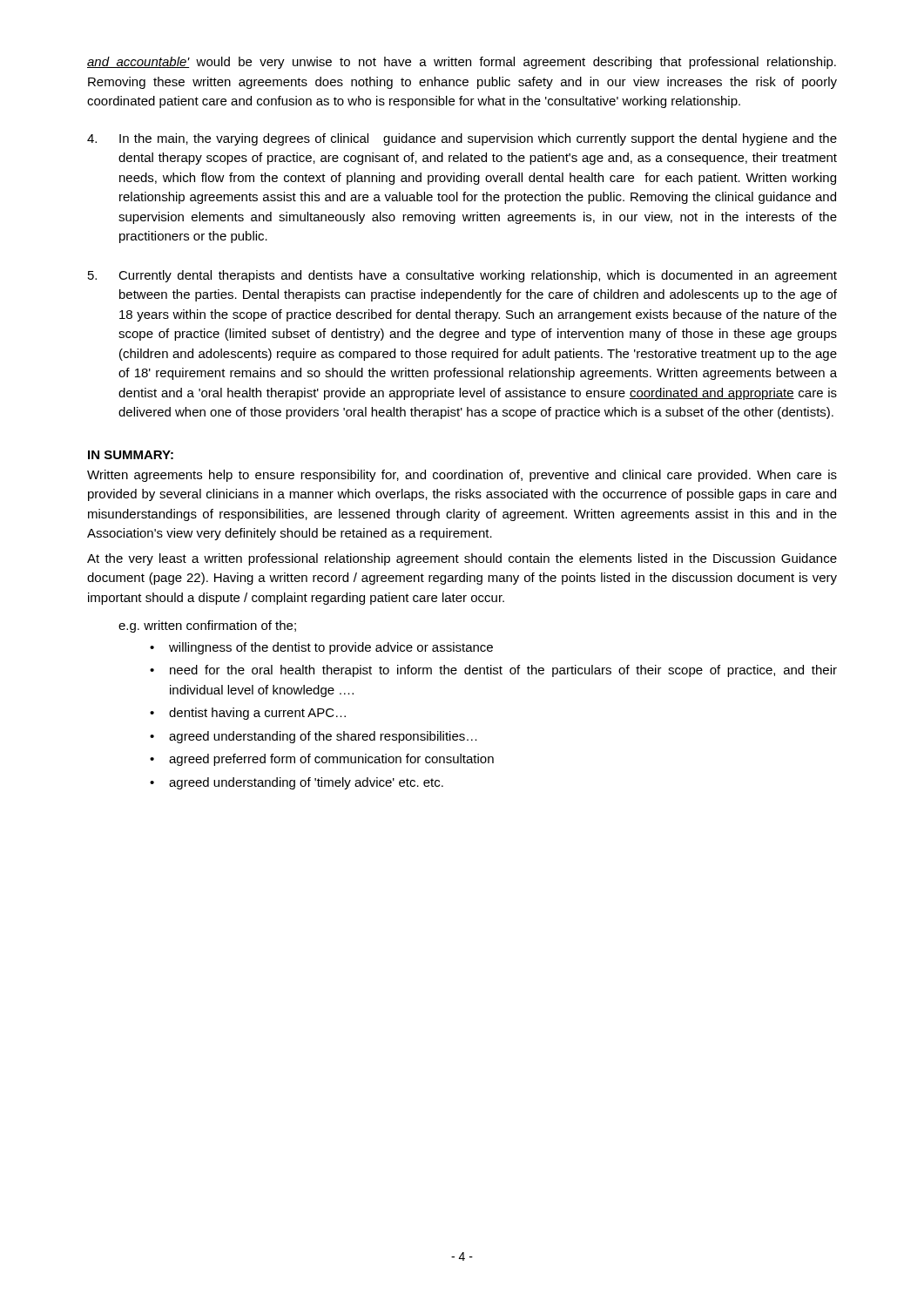
Task: Locate the block starting "and accountable' would be very unwise to not"
Action: coord(462,81)
